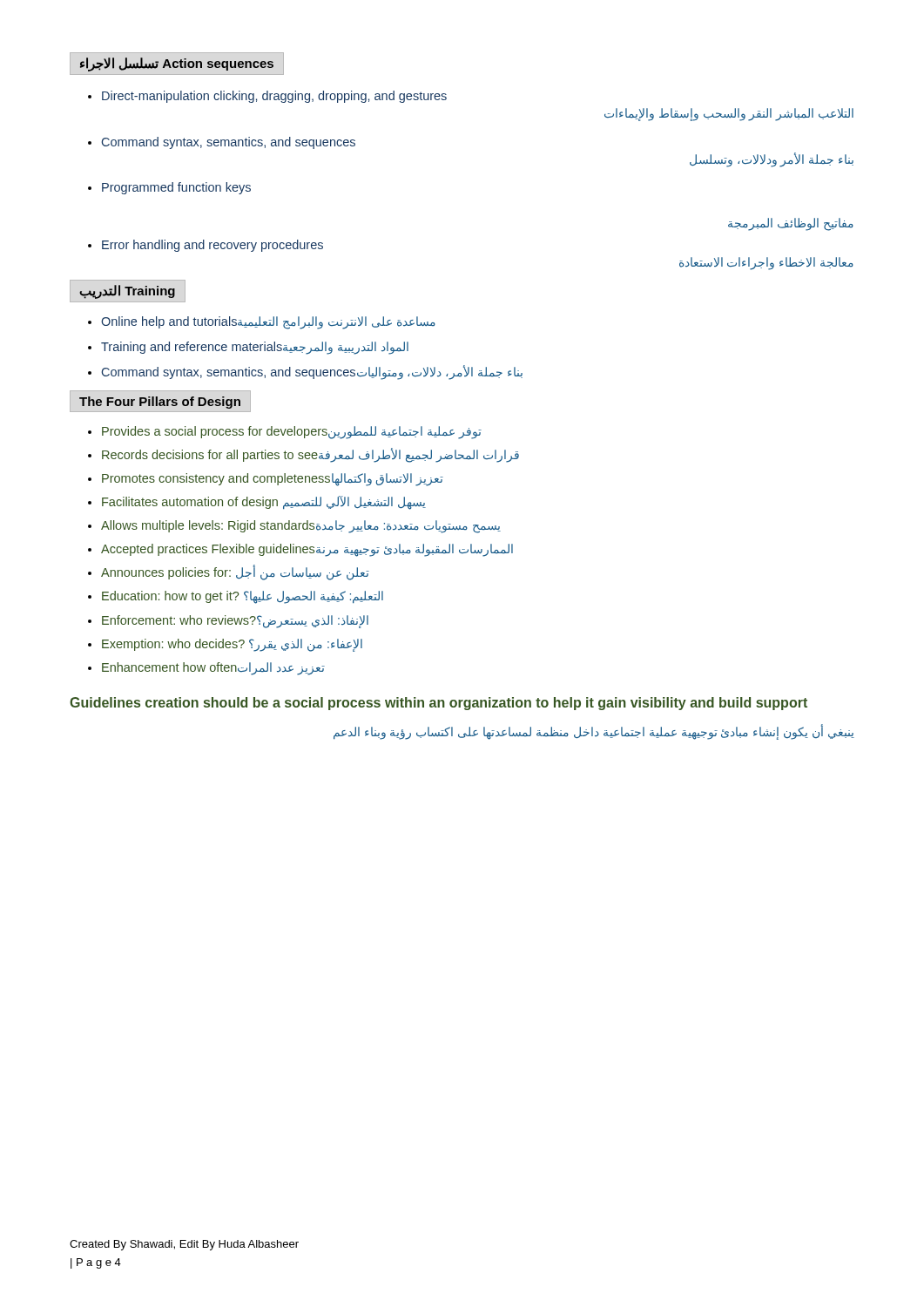
Task: Click on the list item containing "Provides a social process"
Action: [462, 432]
